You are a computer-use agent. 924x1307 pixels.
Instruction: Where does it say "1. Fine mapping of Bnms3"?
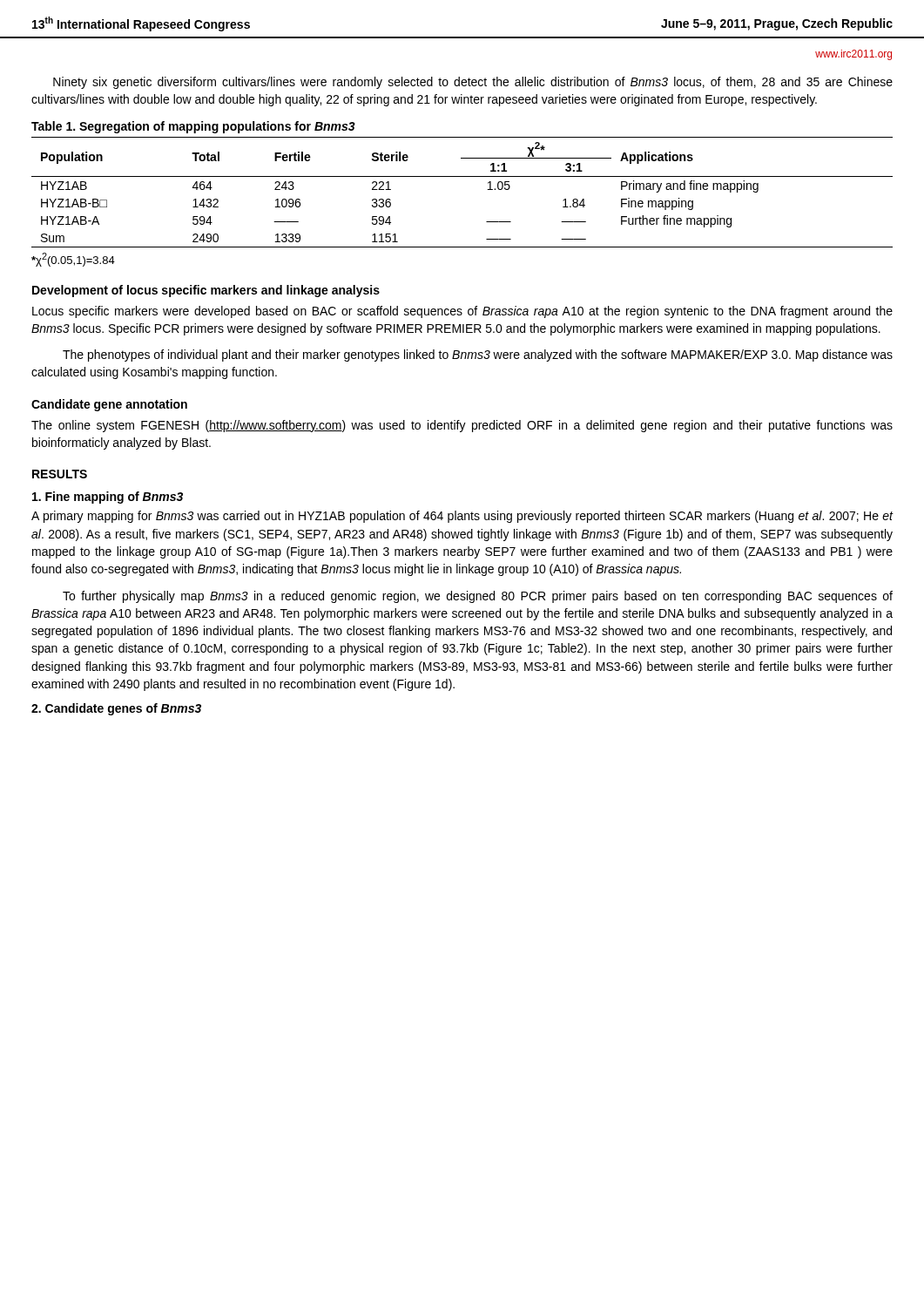tap(107, 497)
